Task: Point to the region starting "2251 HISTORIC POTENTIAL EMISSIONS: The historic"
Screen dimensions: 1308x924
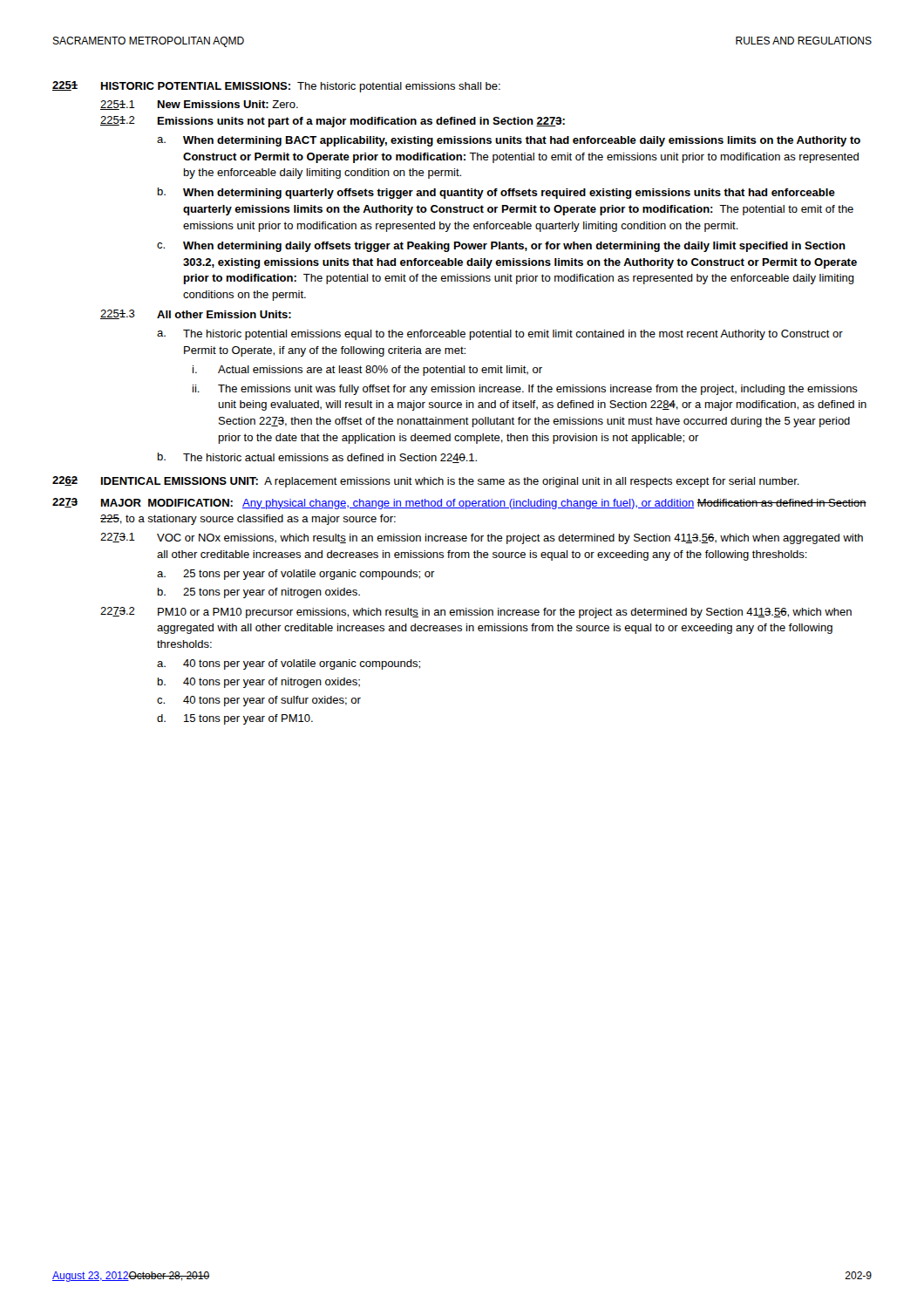Action: point(462,87)
